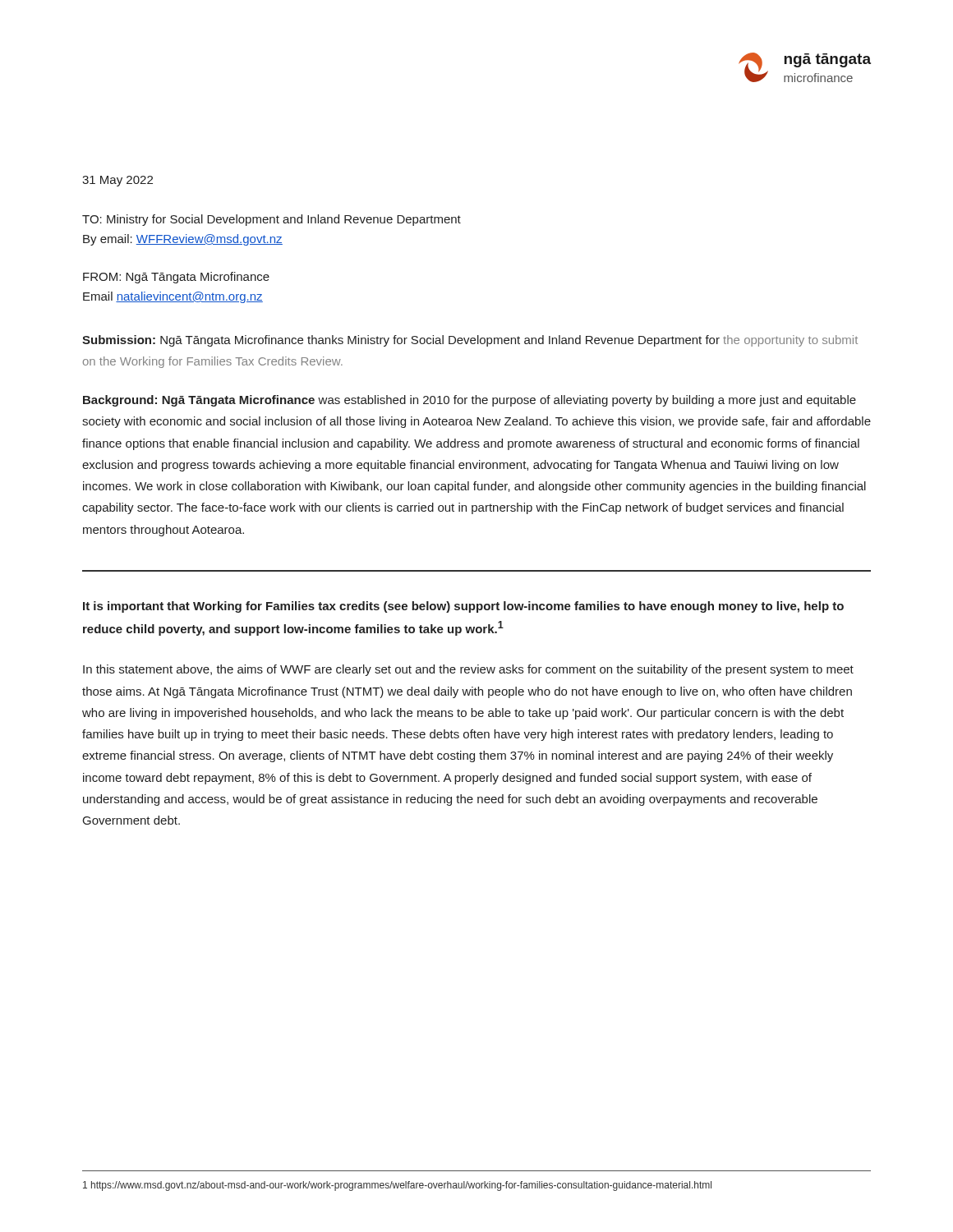Find the footnote that says "1 https://www.msd.govt.nz/about-msd-and-our-work/work-programmes/welfare-overhaul/working-for-families-consultation-guidance-material.html"
Viewport: 953px width, 1232px height.
coord(397,1185)
